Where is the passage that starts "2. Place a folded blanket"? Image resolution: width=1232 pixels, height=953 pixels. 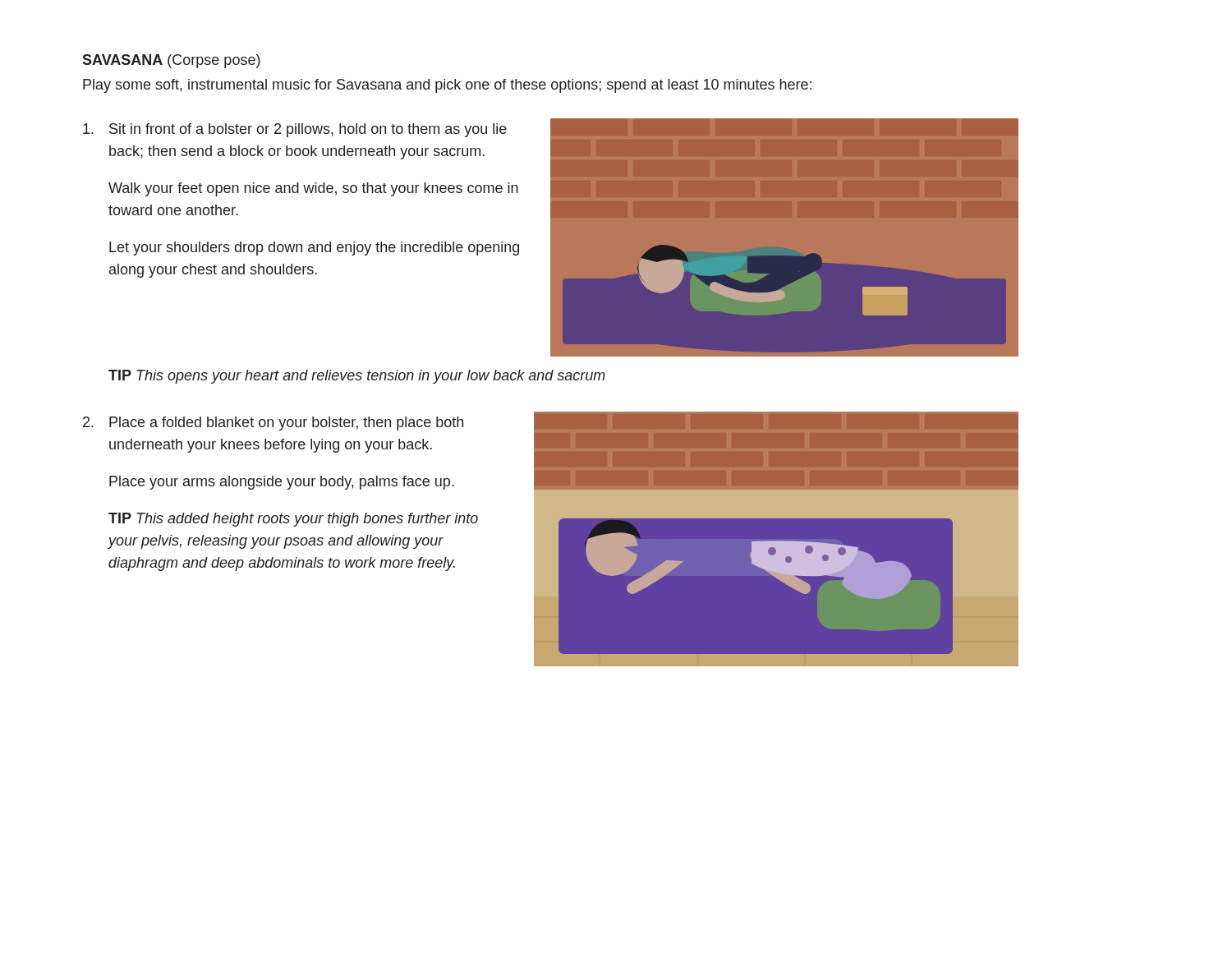point(296,493)
